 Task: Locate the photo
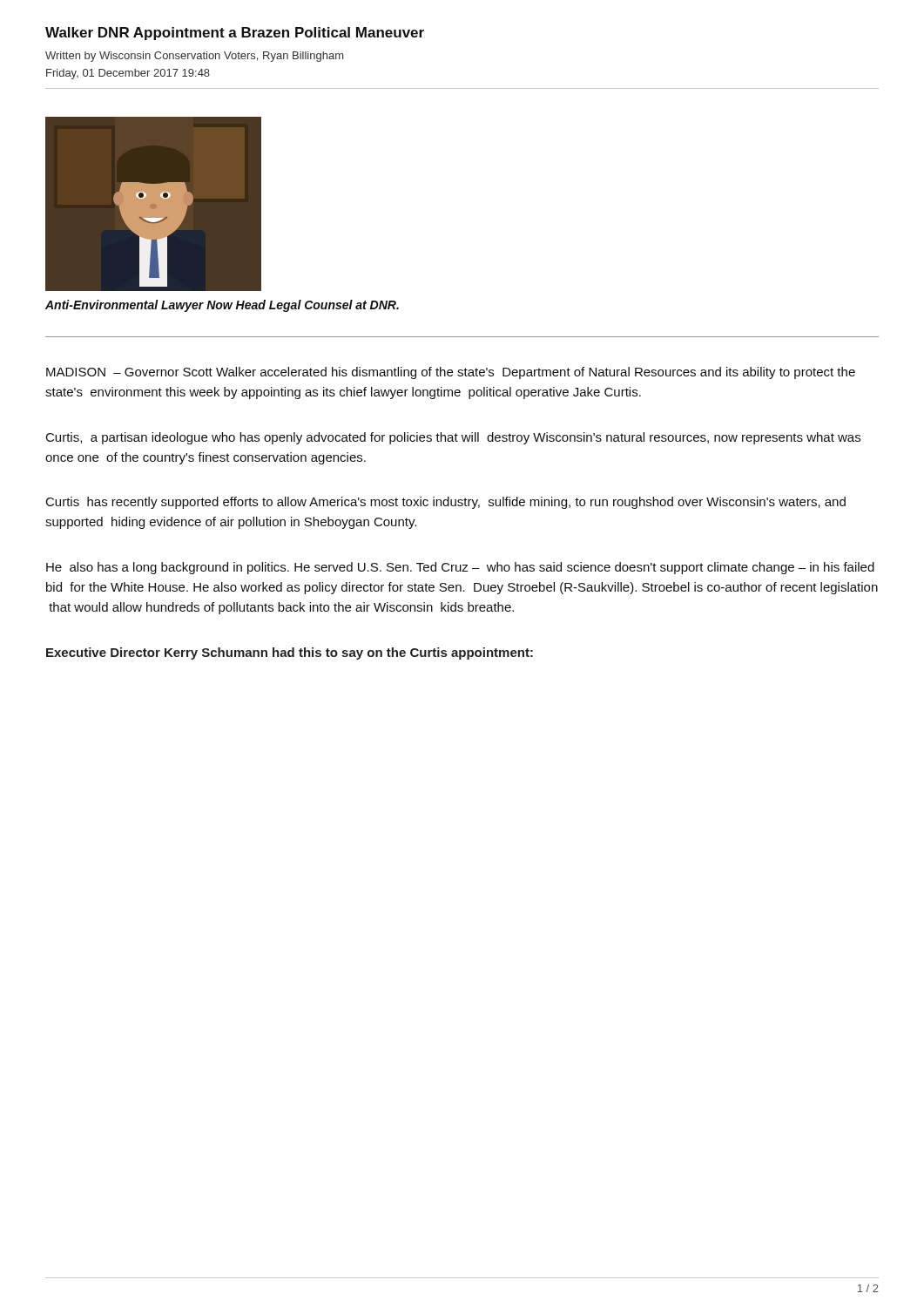click(x=462, y=214)
